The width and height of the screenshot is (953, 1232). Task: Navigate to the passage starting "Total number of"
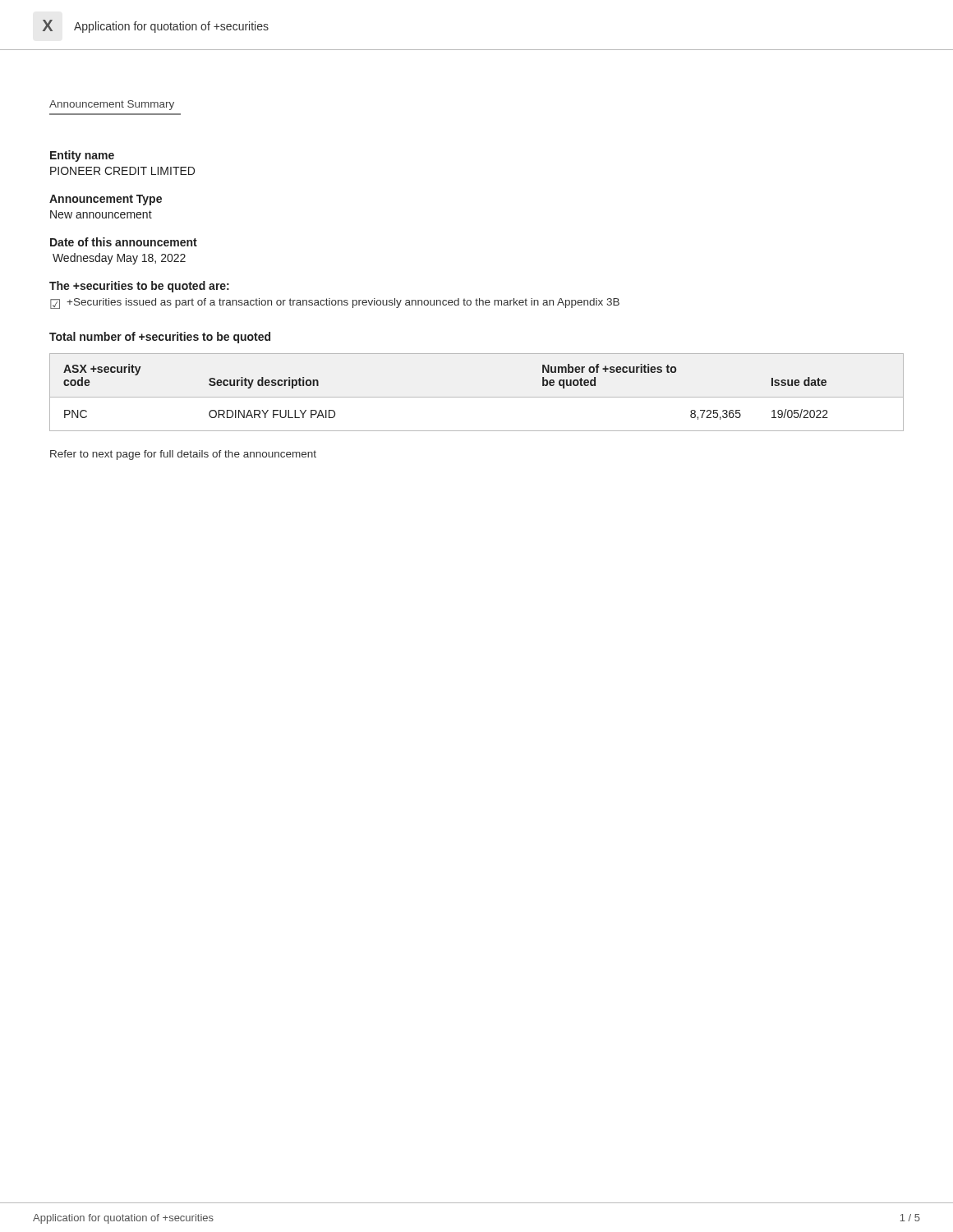coord(160,337)
